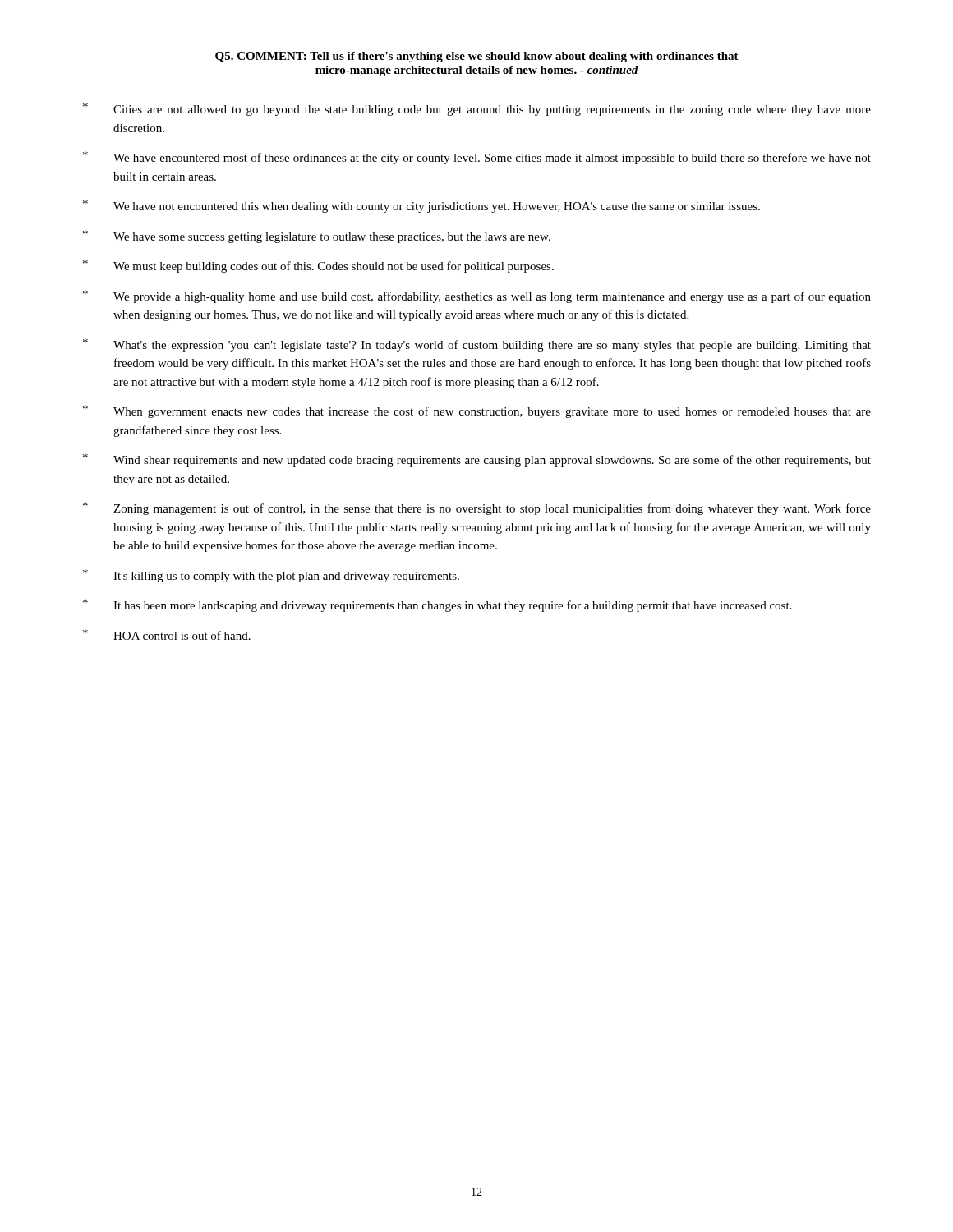The width and height of the screenshot is (953, 1232).
Task: Locate the list item that says "* Zoning management"
Action: pos(476,527)
